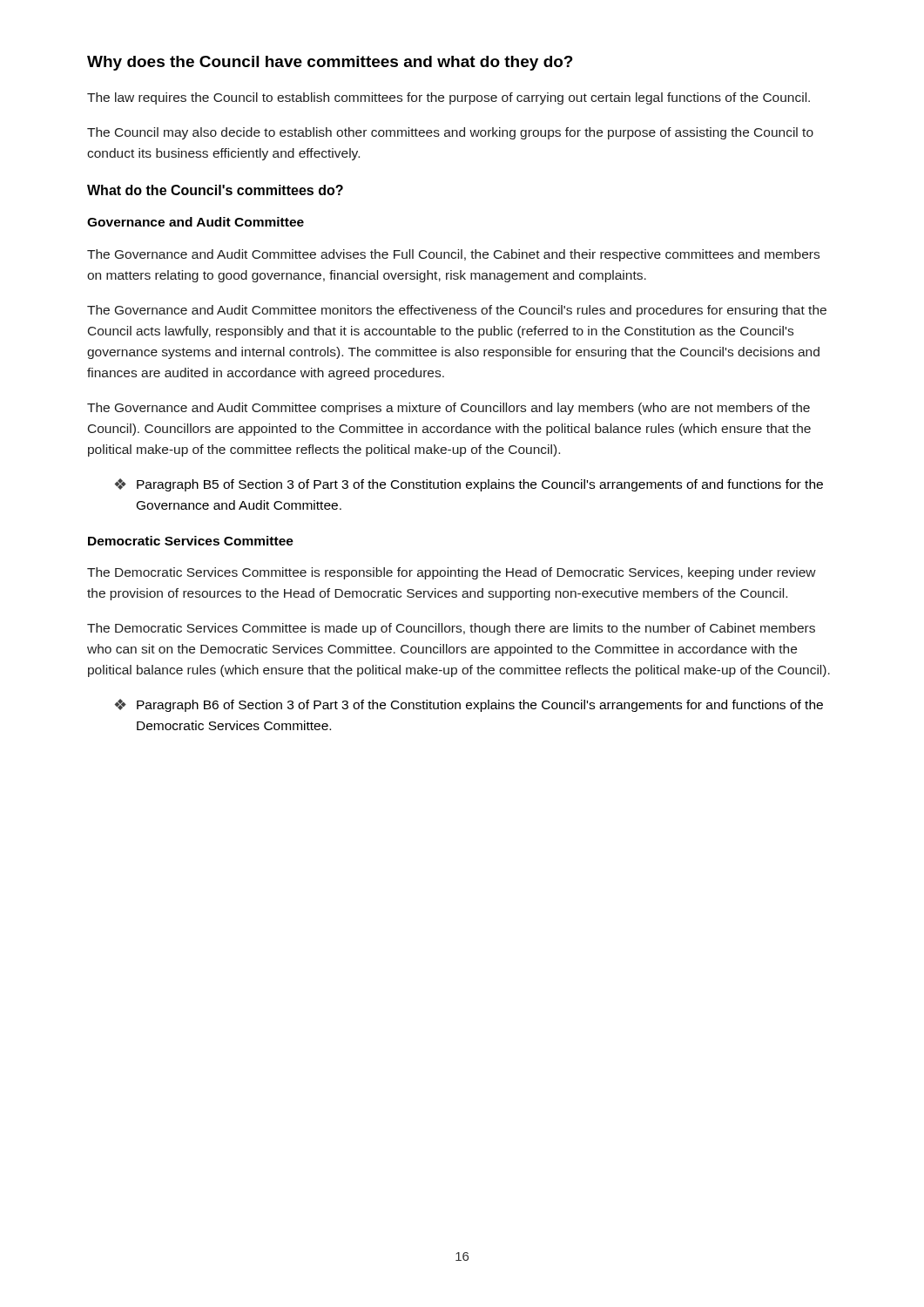
Task: Point to the section header beginning "Why does the Council have committees and what"
Action: (x=462, y=62)
